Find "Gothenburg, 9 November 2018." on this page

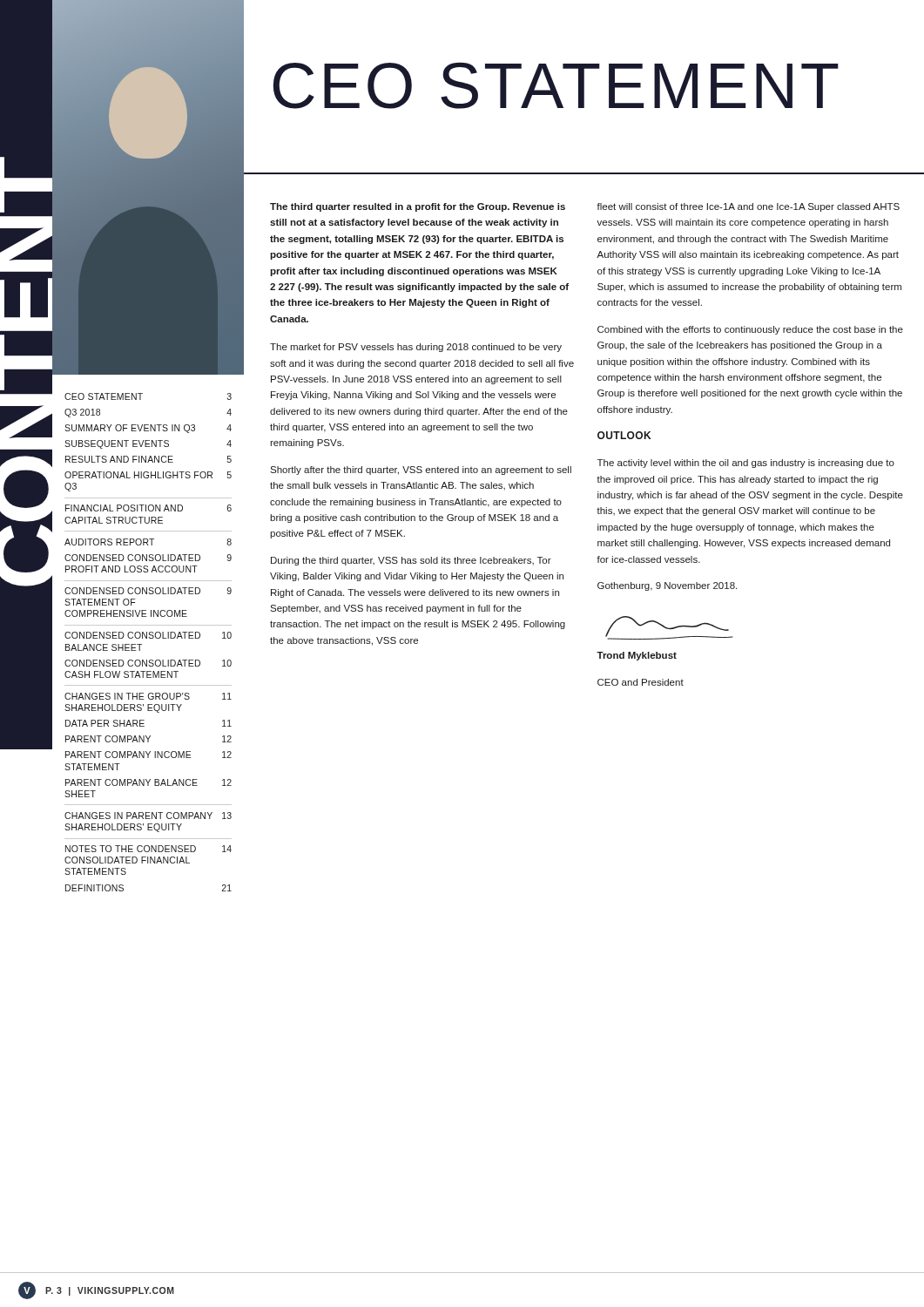tap(667, 586)
